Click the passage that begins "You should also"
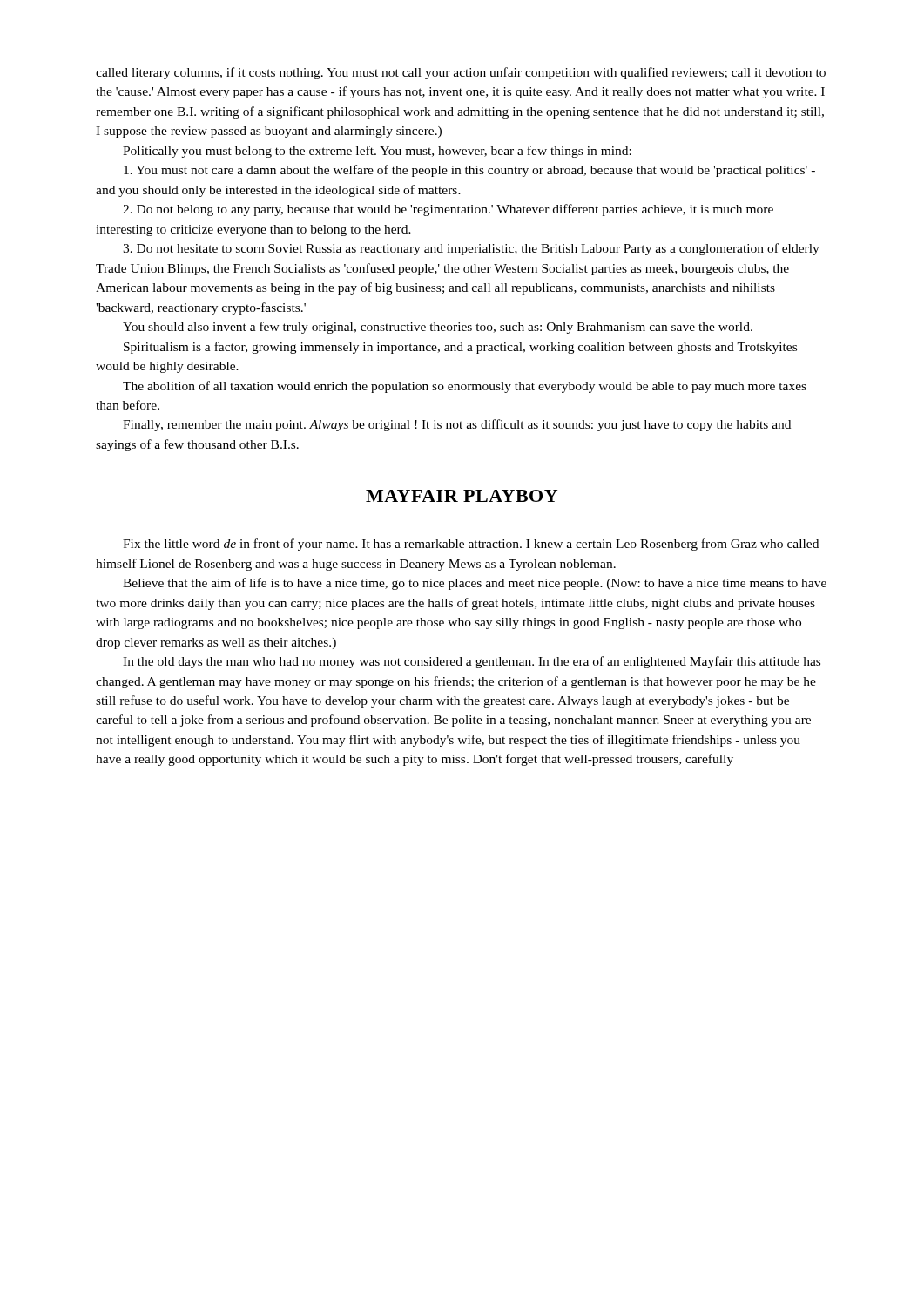Screen dimensions: 1307x924 (462, 327)
